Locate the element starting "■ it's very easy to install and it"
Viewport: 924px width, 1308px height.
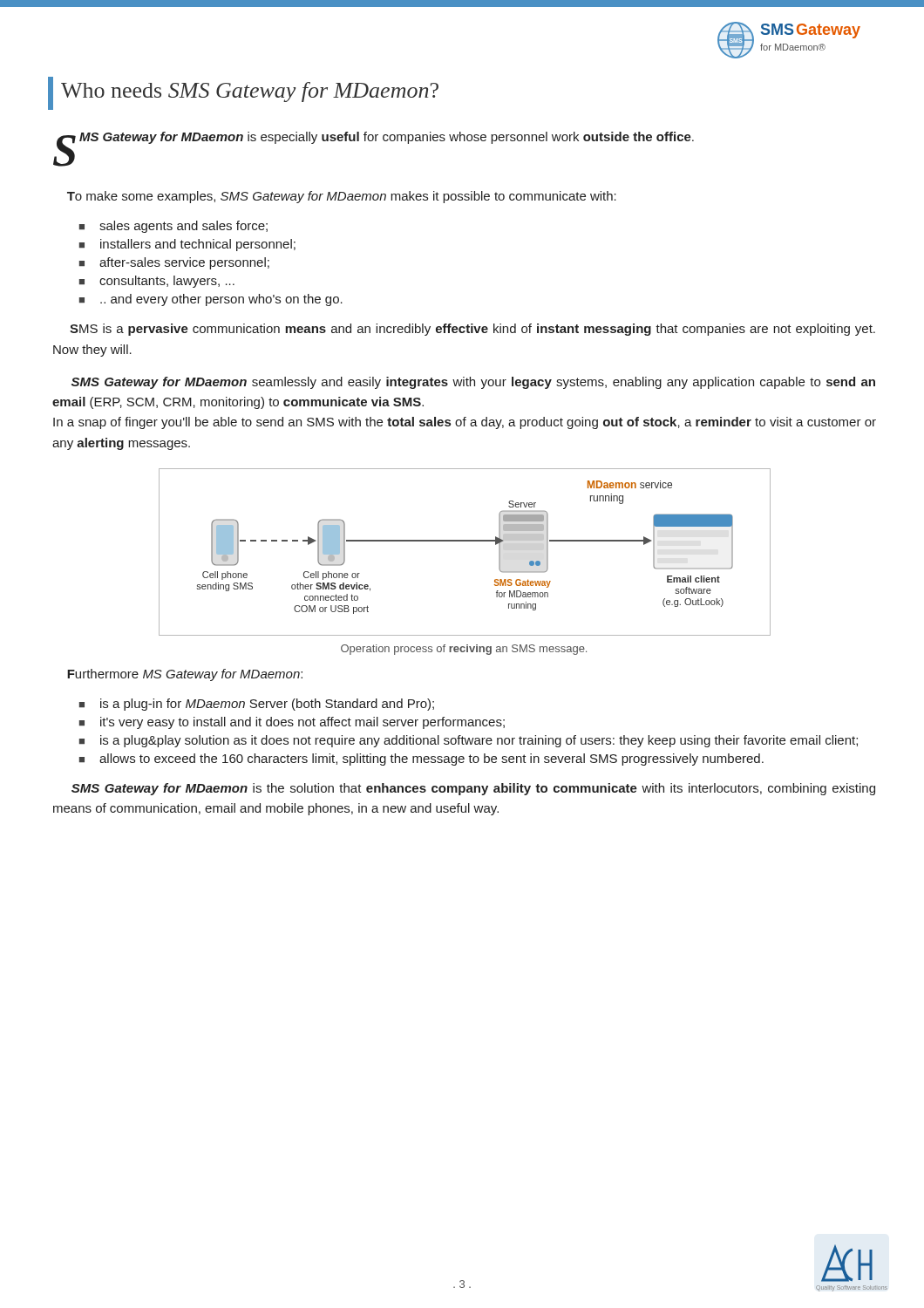(x=292, y=722)
